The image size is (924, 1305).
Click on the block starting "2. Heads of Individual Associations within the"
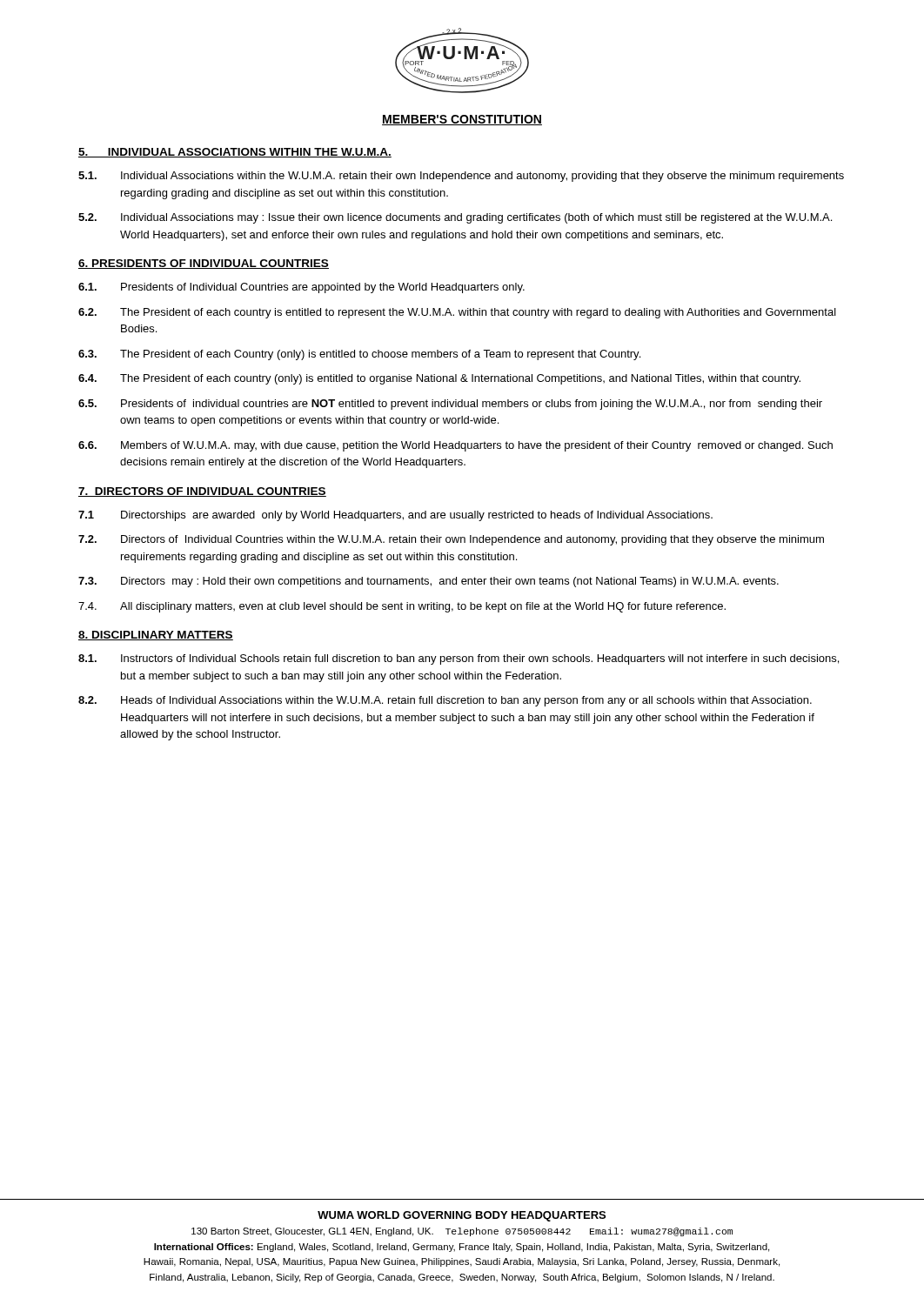click(x=462, y=717)
